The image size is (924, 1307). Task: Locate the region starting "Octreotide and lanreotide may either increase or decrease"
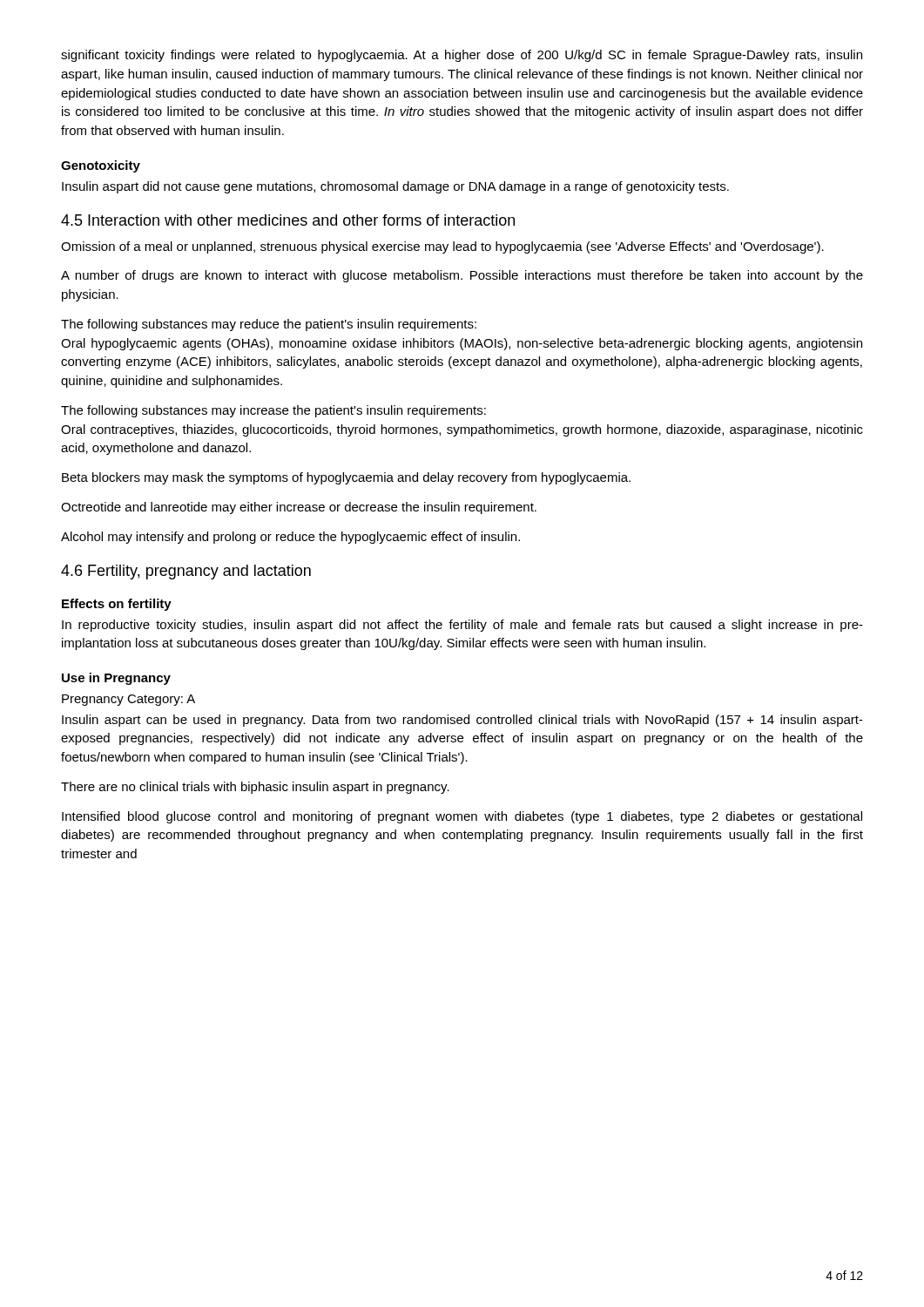click(462, 507)
